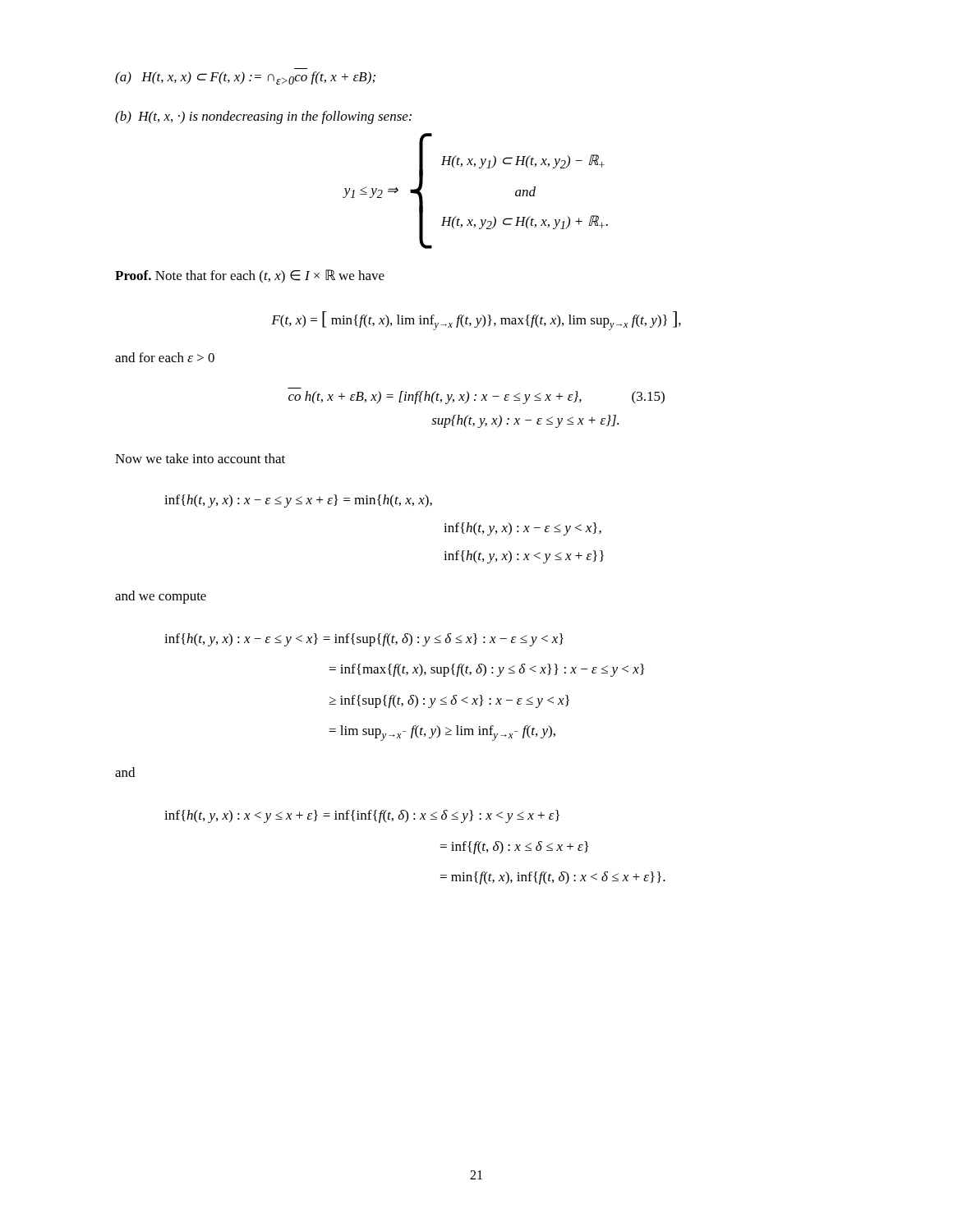Click on the region starting "Now we take into"
This screenshot has width=953, height=1232.
[200, 459]
